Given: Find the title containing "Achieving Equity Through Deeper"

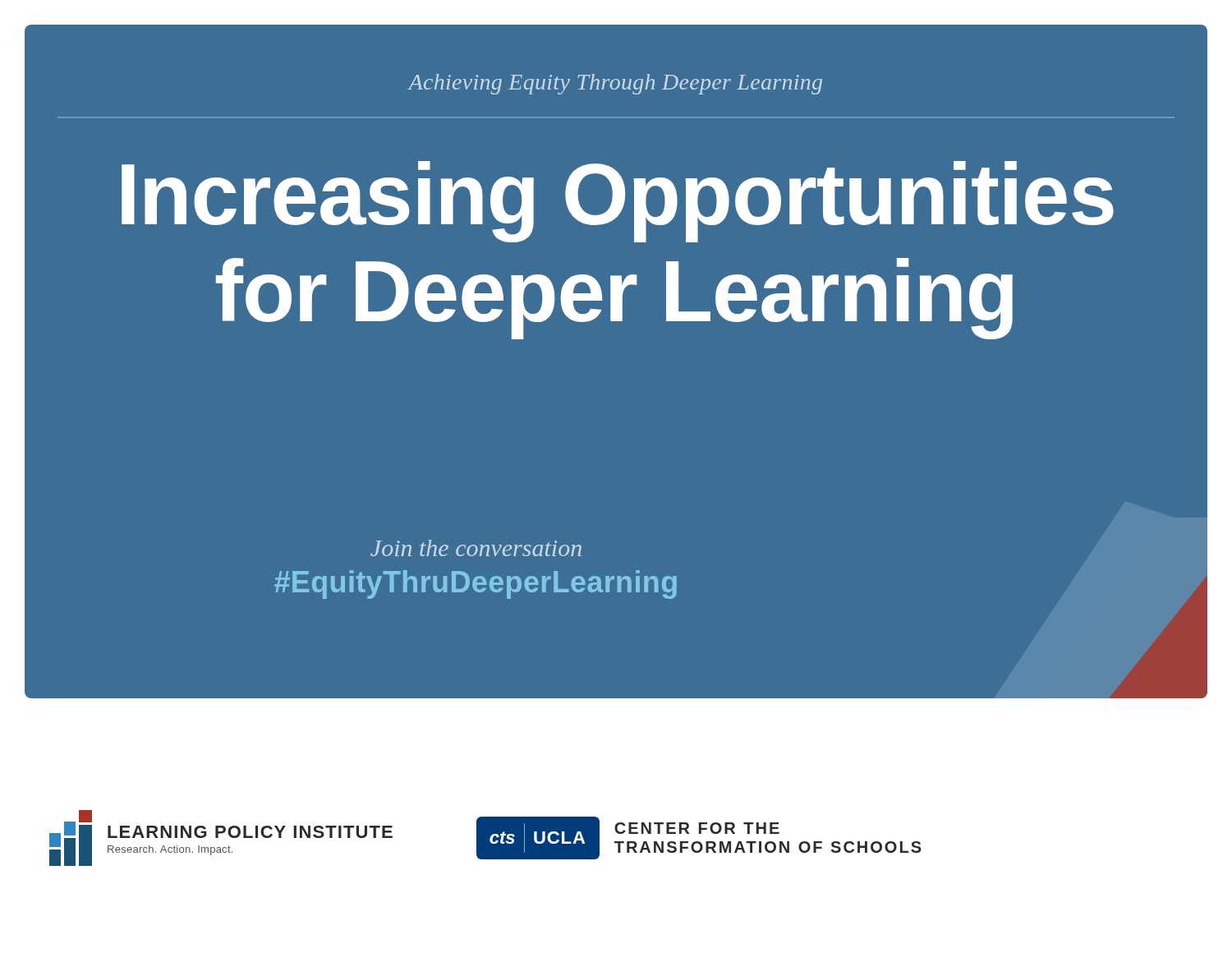Looking at the screenshot, I should tap(616, 82).
